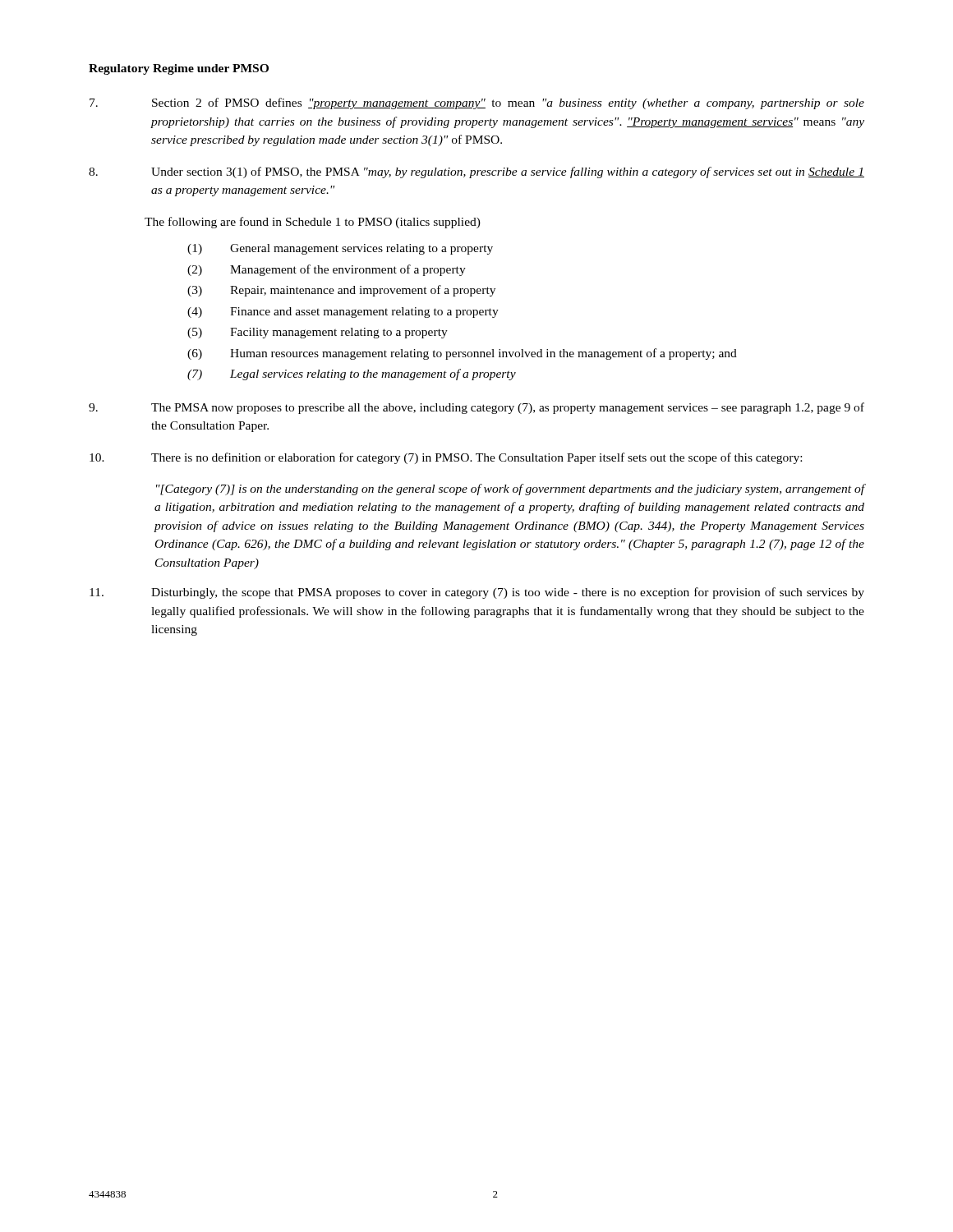Click on the text block that says "The following are found"
Screen dimensions: 1232x953
tap(313, 221)
